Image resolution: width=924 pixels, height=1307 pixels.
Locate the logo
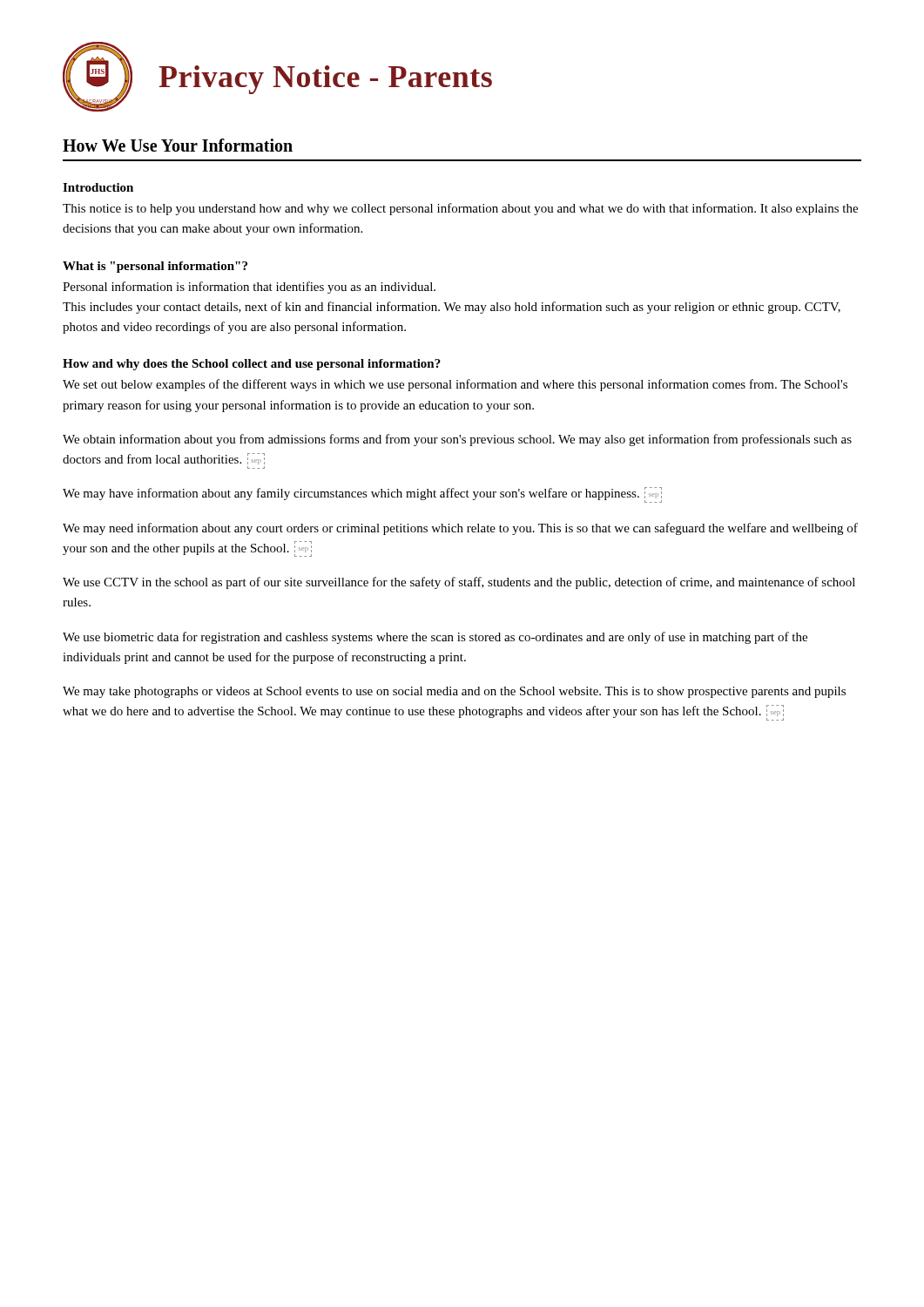pos(98,77)
